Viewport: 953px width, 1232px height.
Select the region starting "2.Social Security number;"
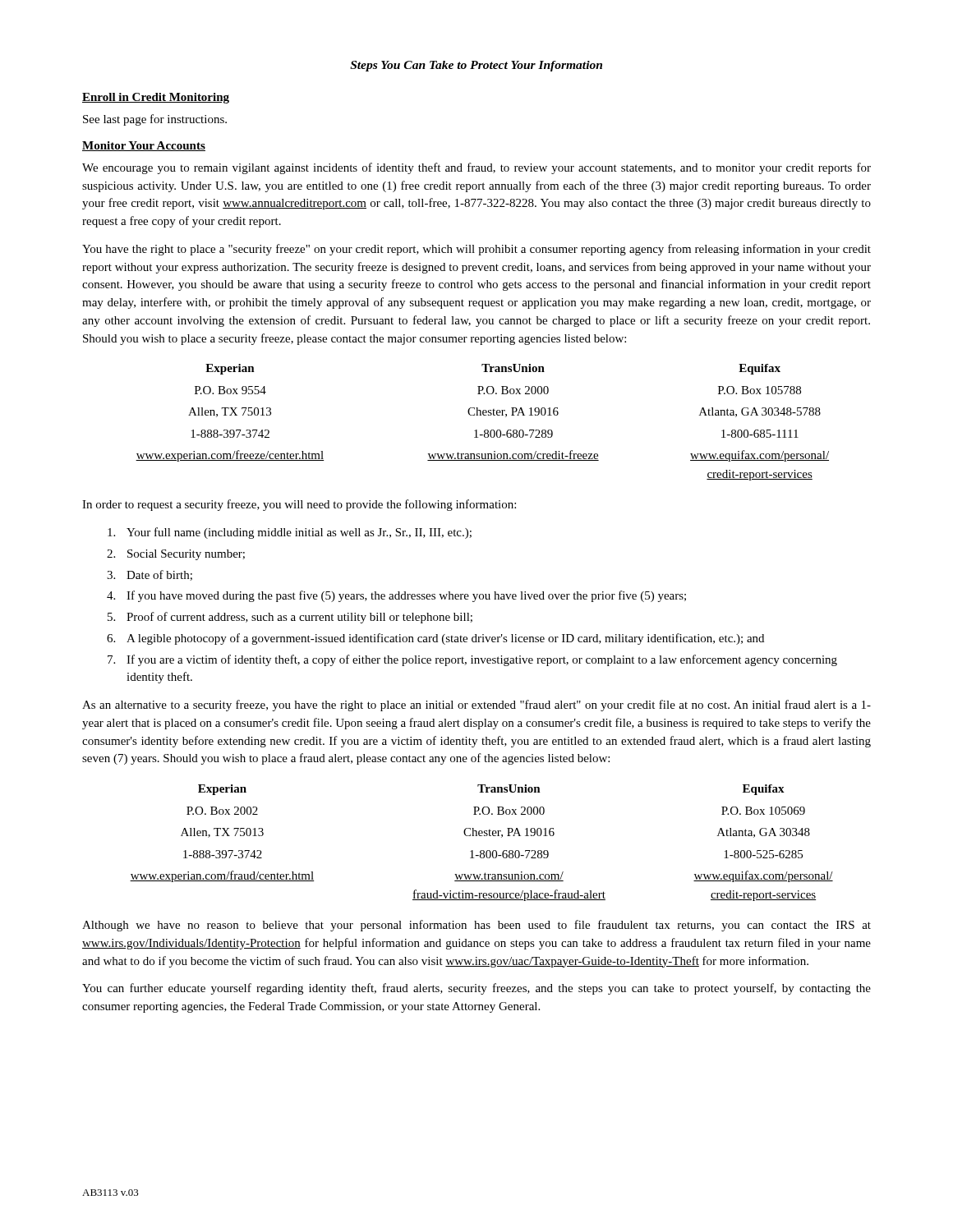(176, 555)
